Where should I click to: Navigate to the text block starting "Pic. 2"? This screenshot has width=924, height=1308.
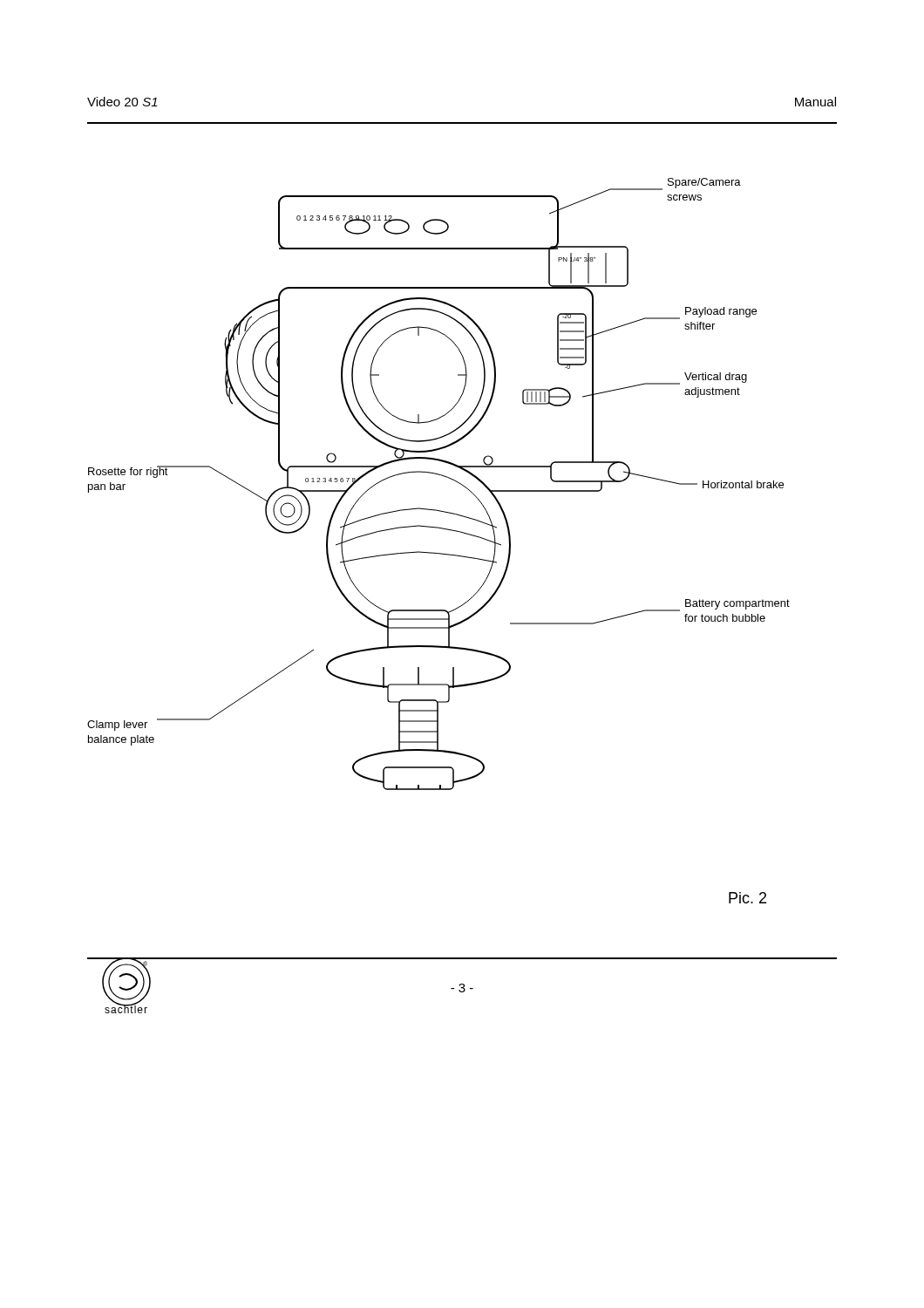click(747, 898)
